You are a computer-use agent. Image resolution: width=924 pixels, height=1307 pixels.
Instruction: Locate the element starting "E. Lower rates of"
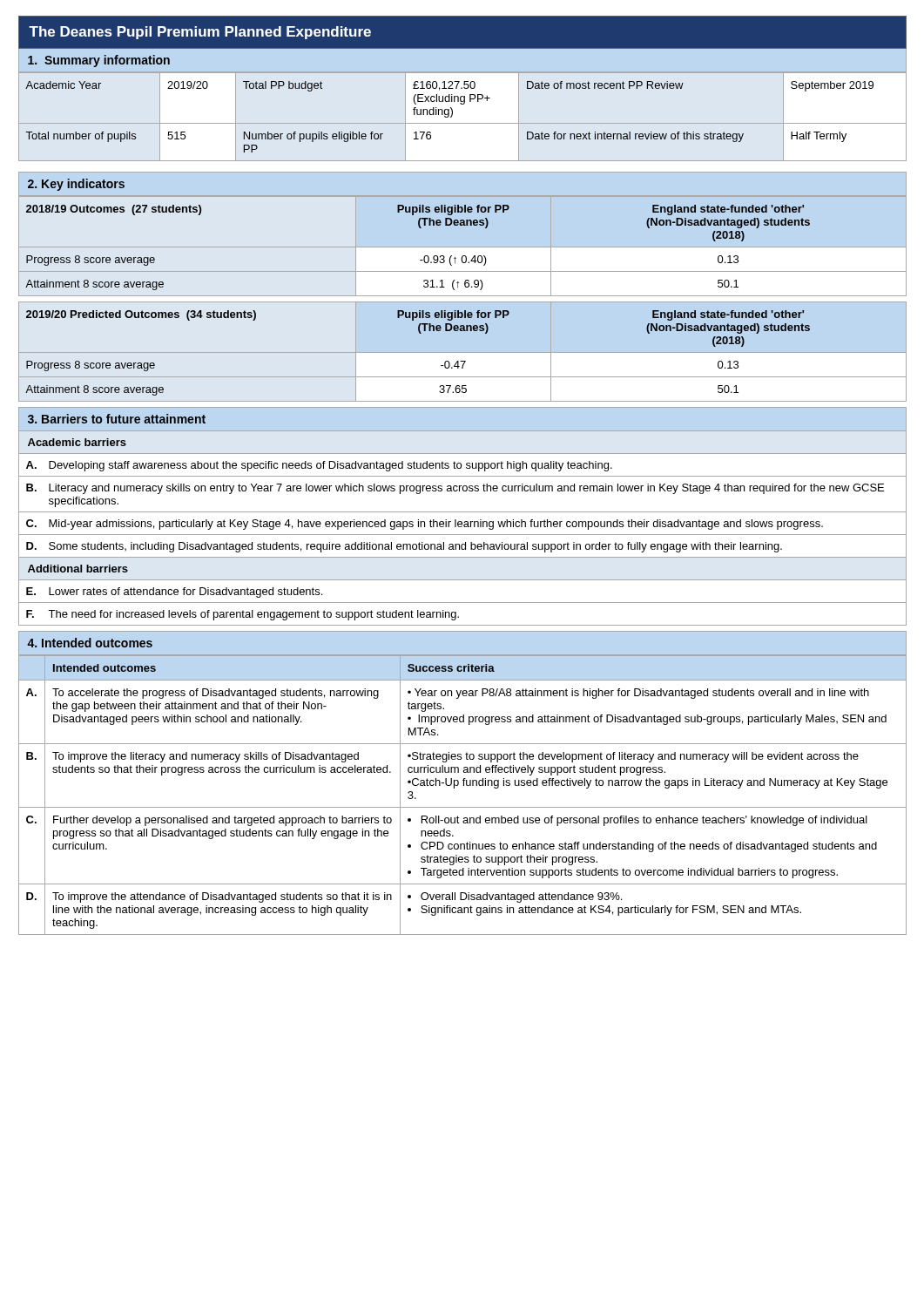tap(175, 591)
